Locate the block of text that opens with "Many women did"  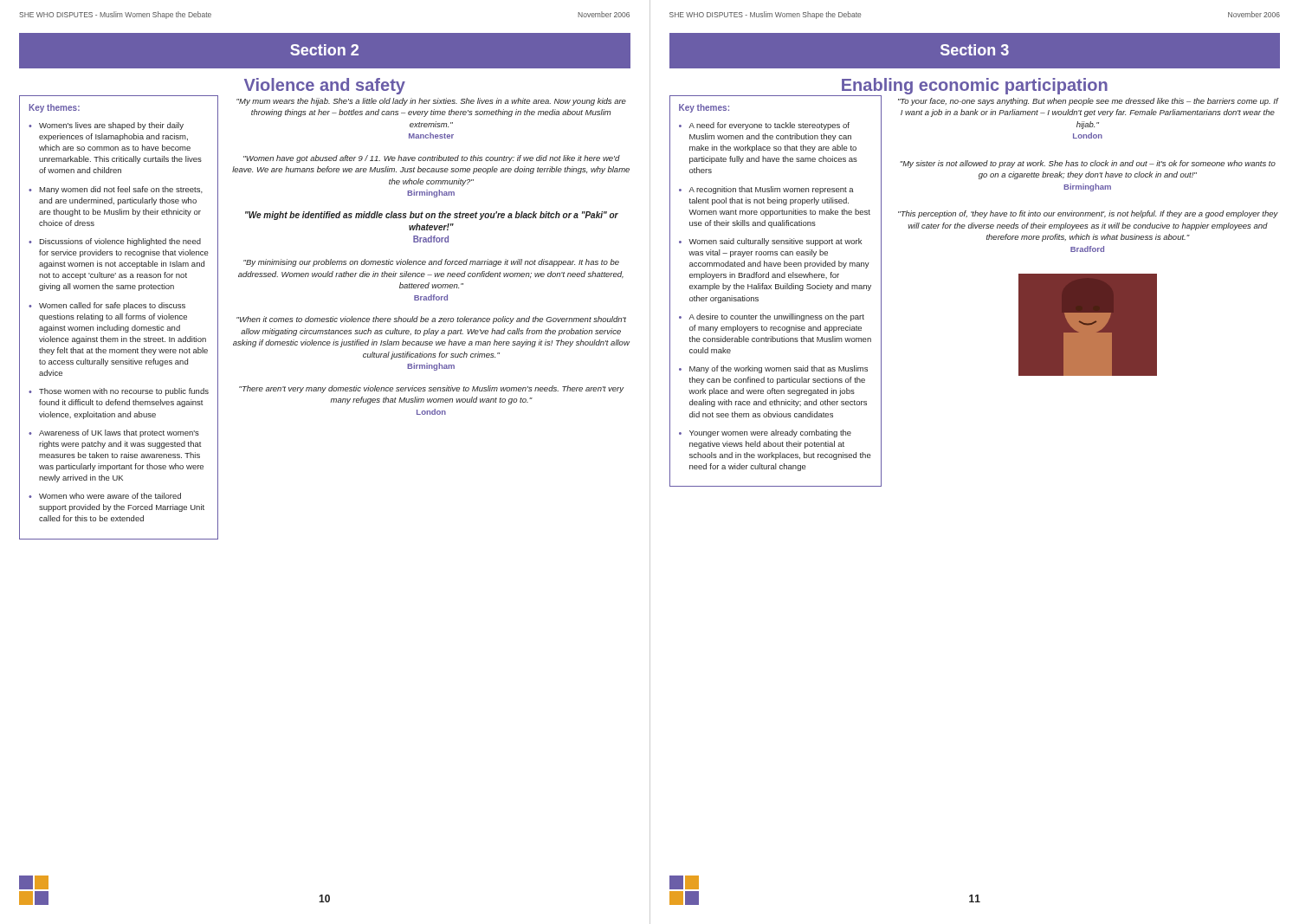[121, 206]
